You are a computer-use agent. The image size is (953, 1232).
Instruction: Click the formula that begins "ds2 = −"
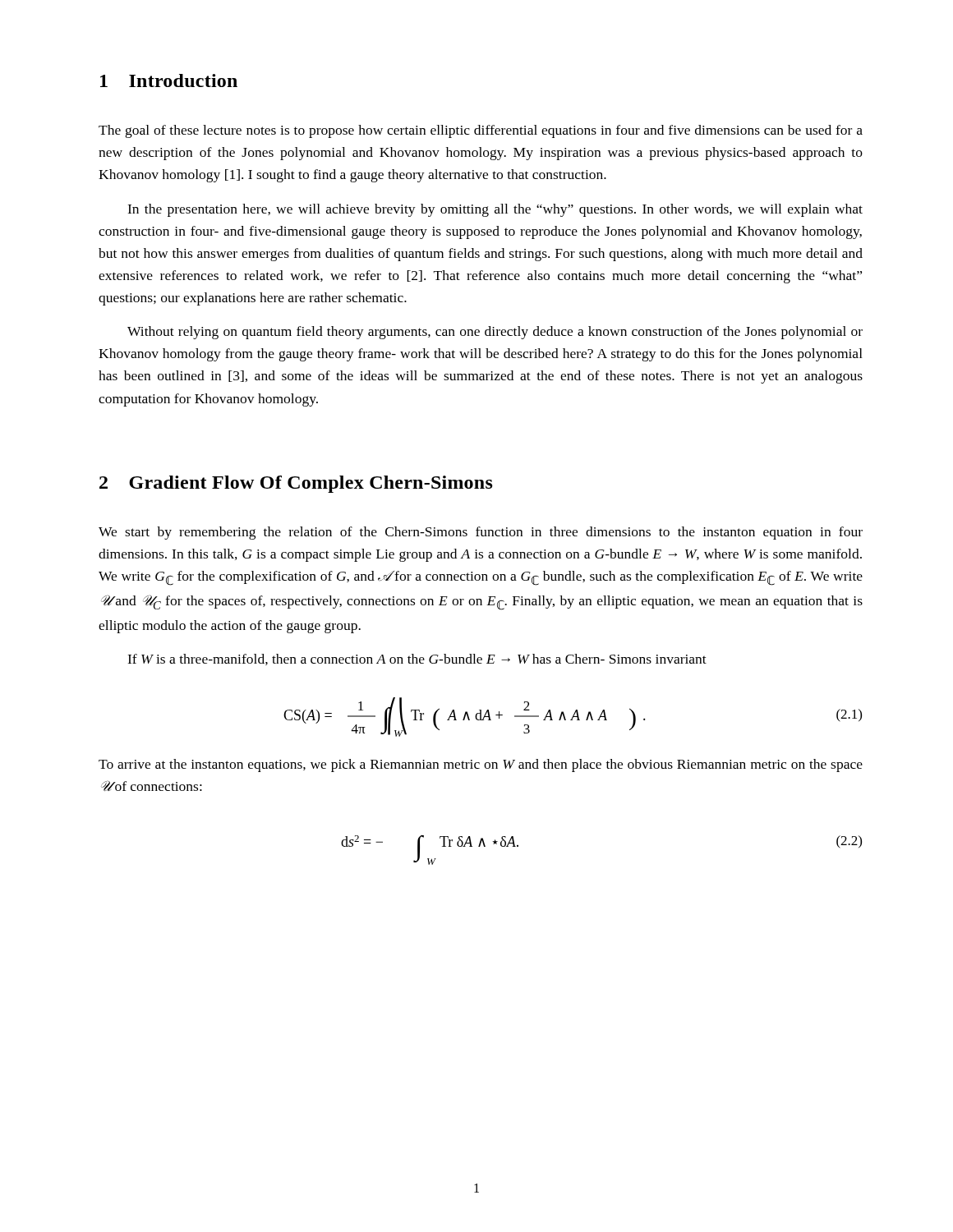(419, 850)
